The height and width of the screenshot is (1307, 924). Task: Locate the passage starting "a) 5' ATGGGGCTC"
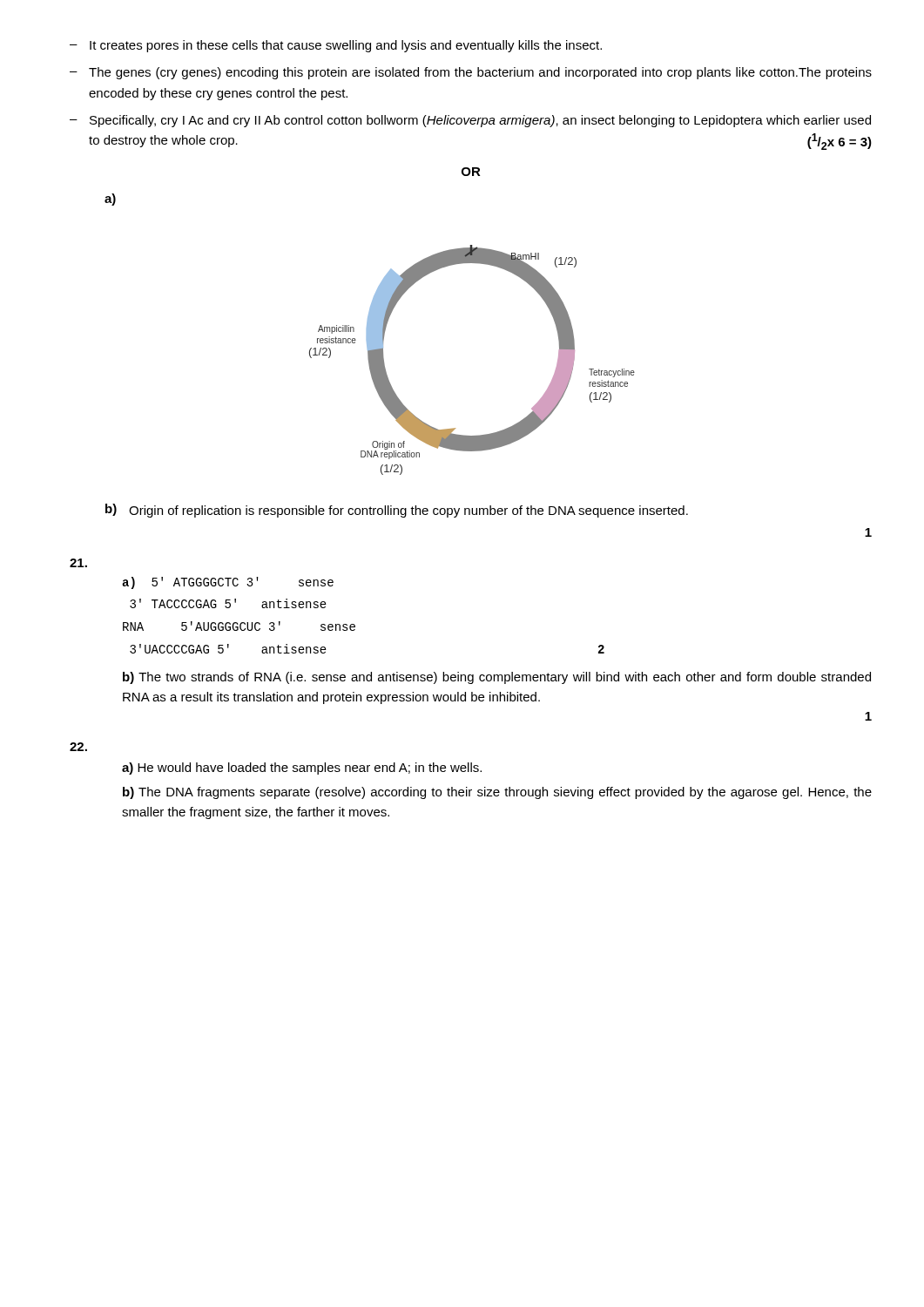tap(228, 583)
